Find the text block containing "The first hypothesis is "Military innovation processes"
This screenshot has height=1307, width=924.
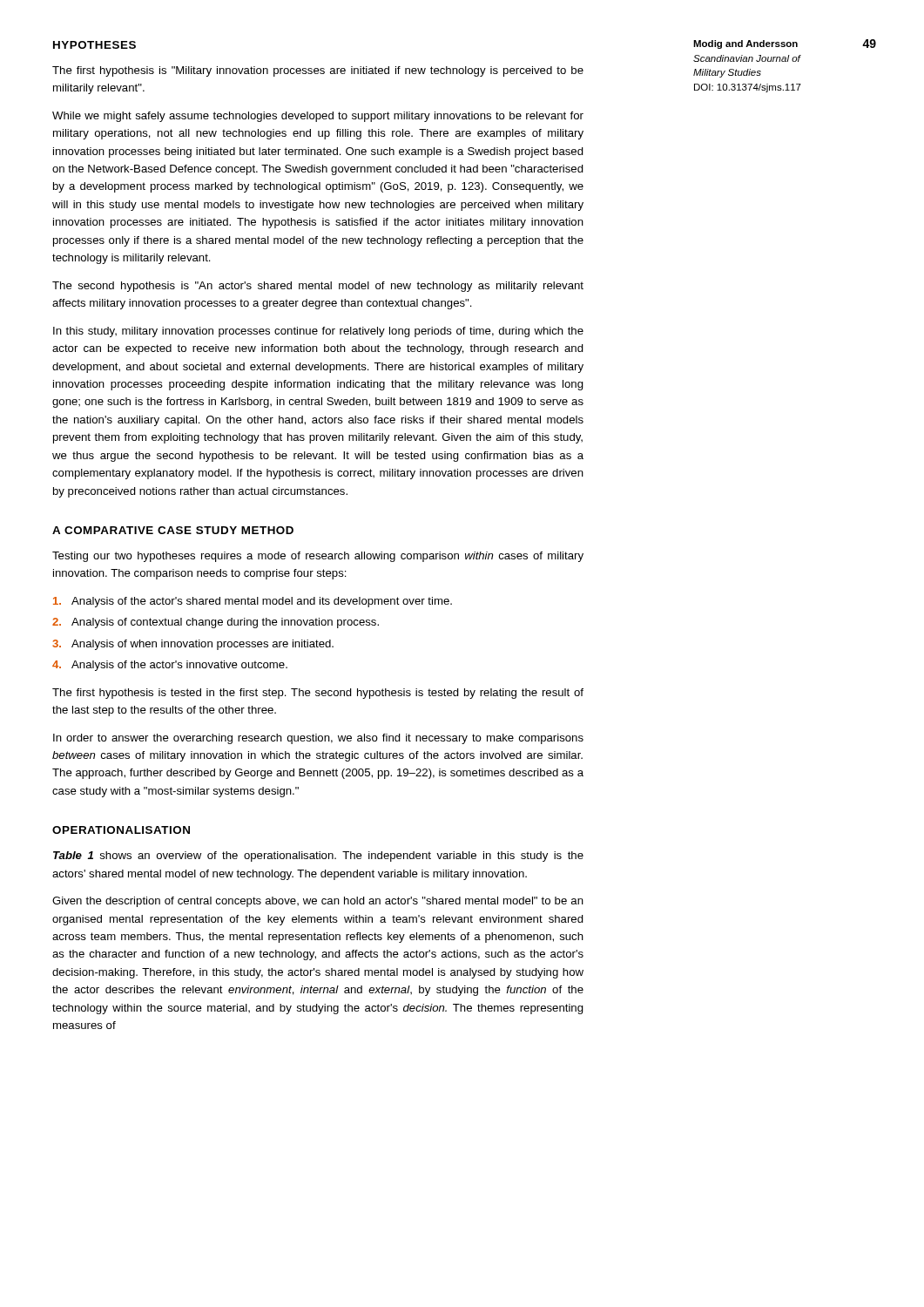point(318,79)
